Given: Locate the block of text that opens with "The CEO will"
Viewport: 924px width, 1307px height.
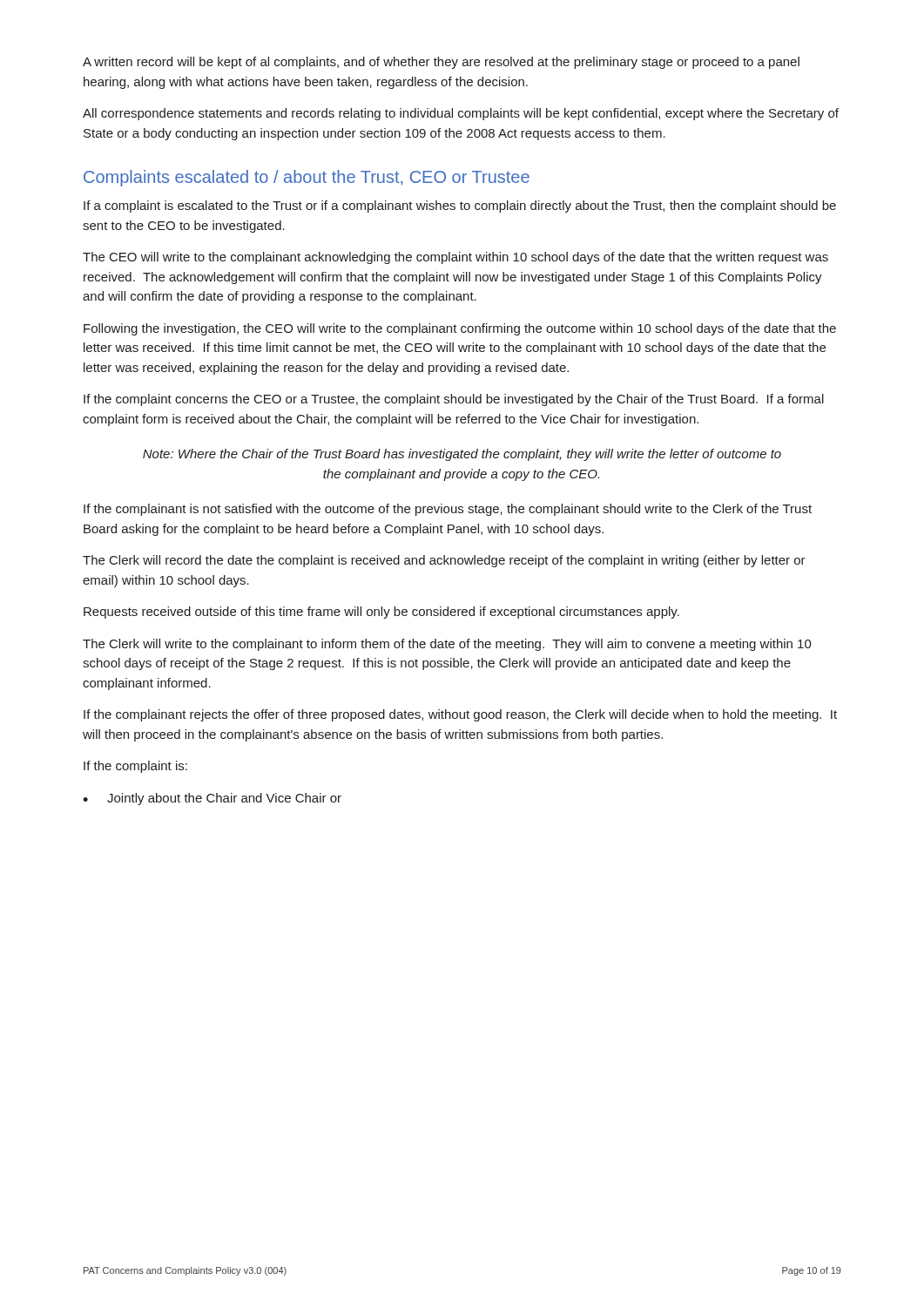Looking at the screenshot, I should 456,276.
